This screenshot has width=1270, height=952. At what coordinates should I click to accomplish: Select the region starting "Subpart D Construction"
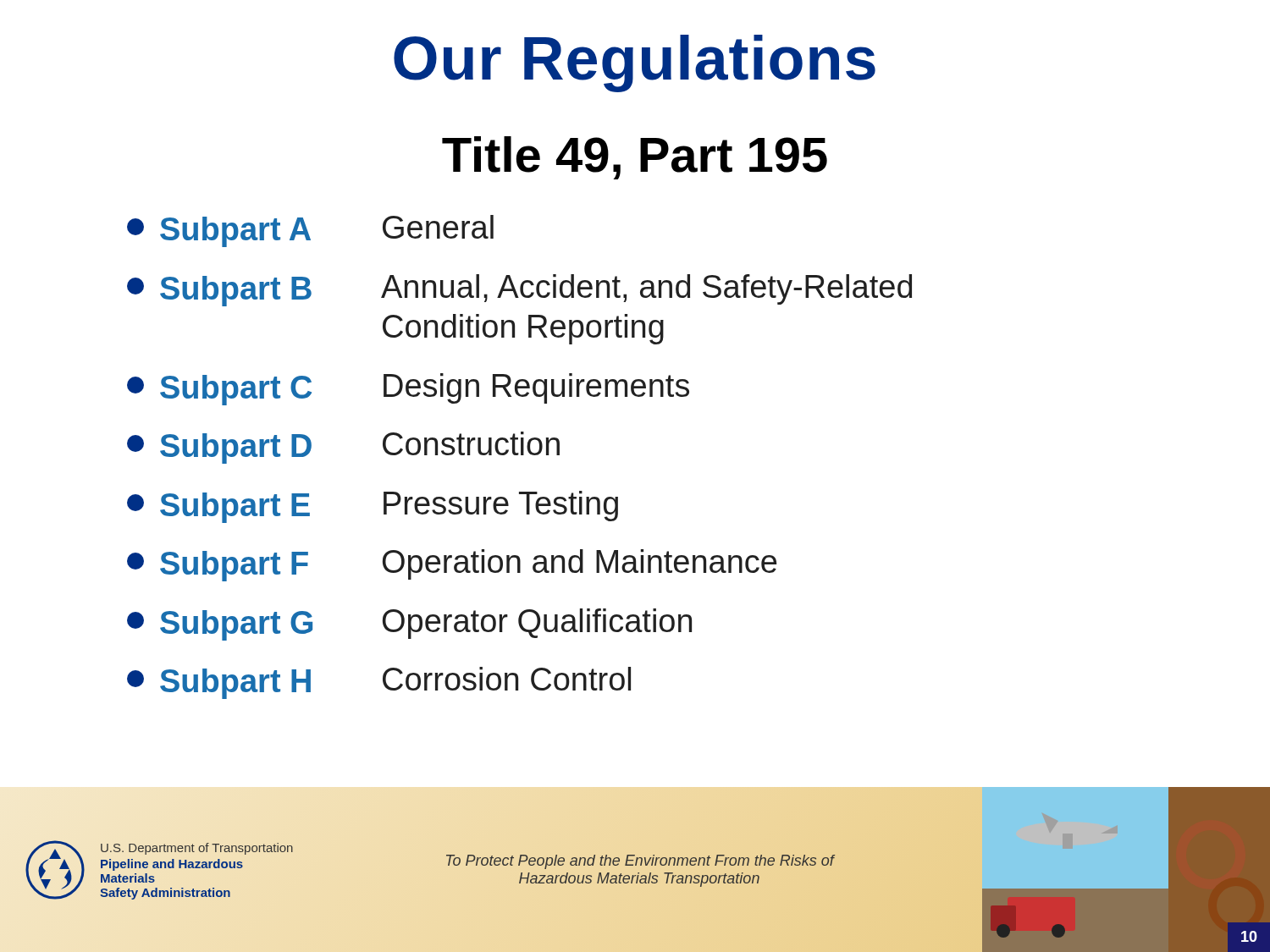pos(207,447)
